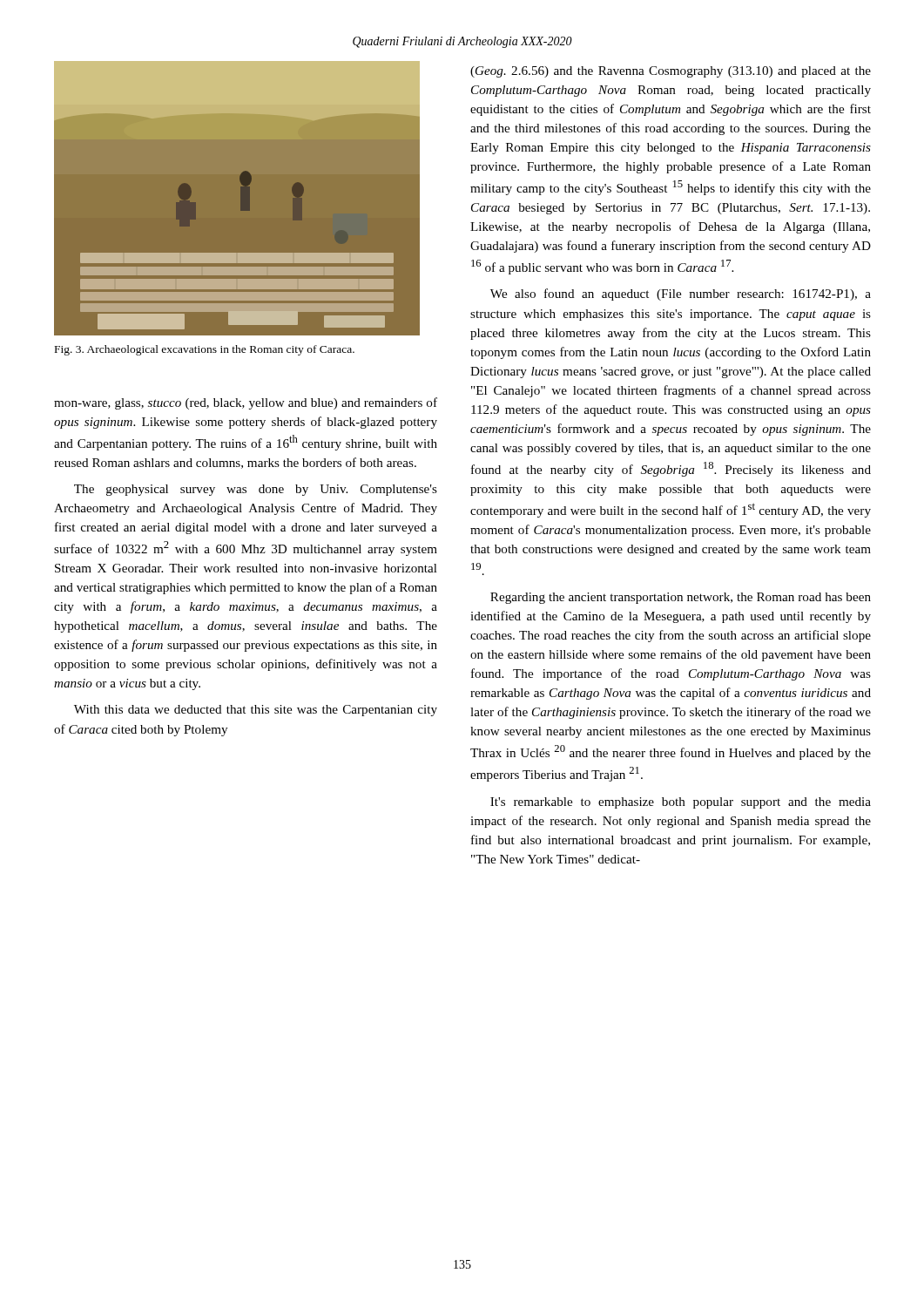
Task: Find the passage starting "Fig. 3. Archaeological excavations in the Roman"
Action: tap(204, 349)
